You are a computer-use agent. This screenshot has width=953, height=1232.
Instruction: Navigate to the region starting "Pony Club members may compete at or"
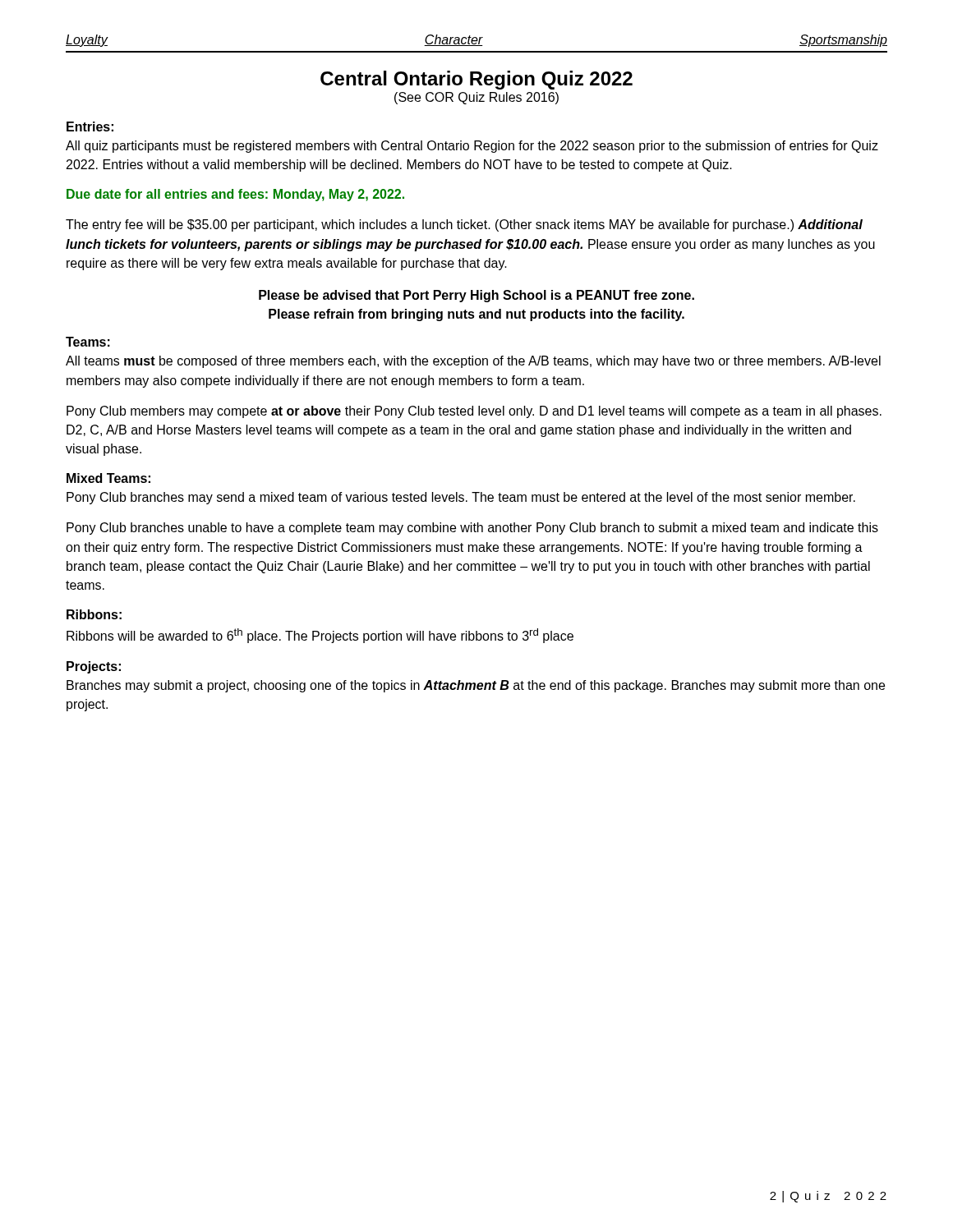point(474,430)
